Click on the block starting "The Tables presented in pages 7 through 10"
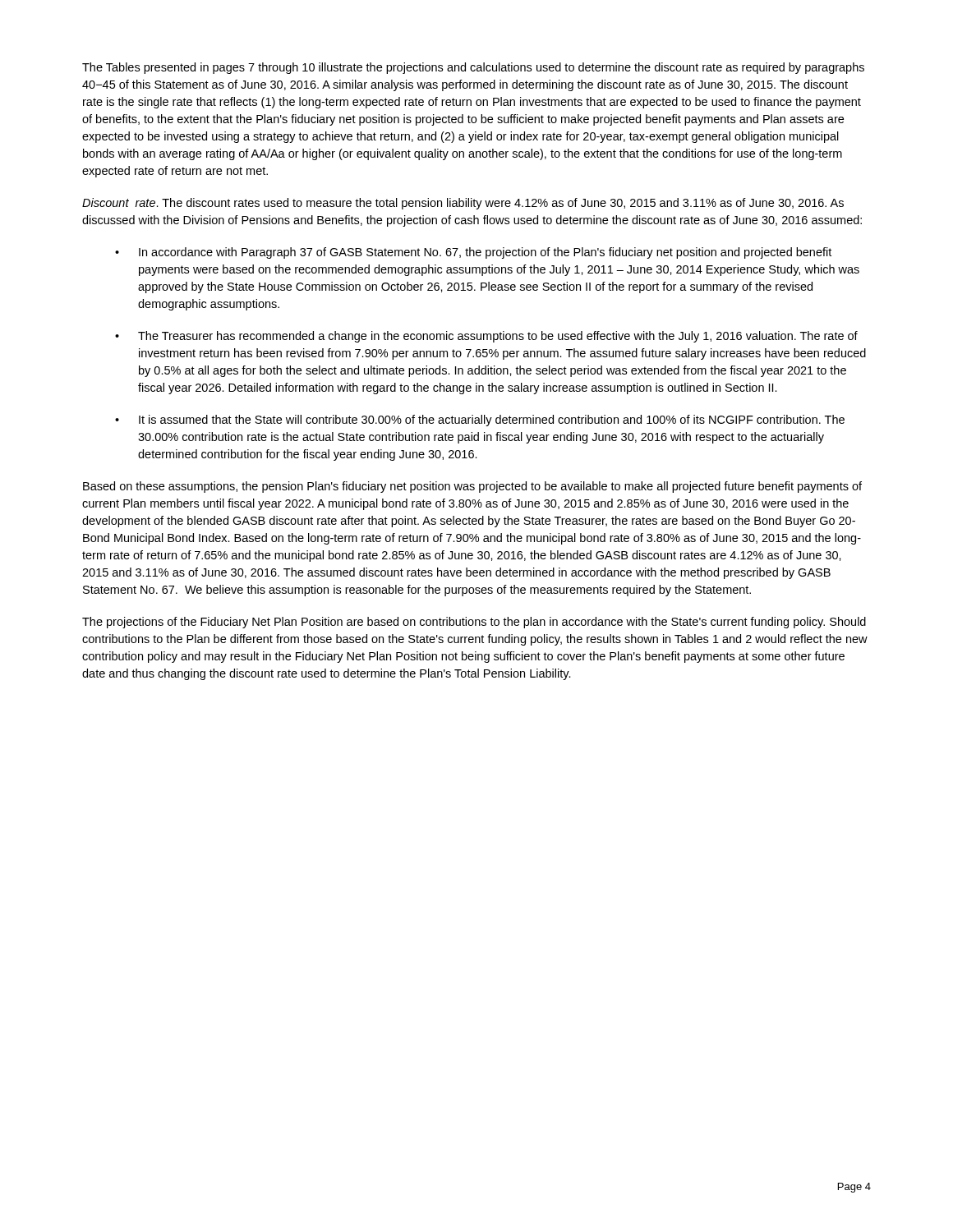The width and height of the screenshot is (953, 1232). click(473, 119)
